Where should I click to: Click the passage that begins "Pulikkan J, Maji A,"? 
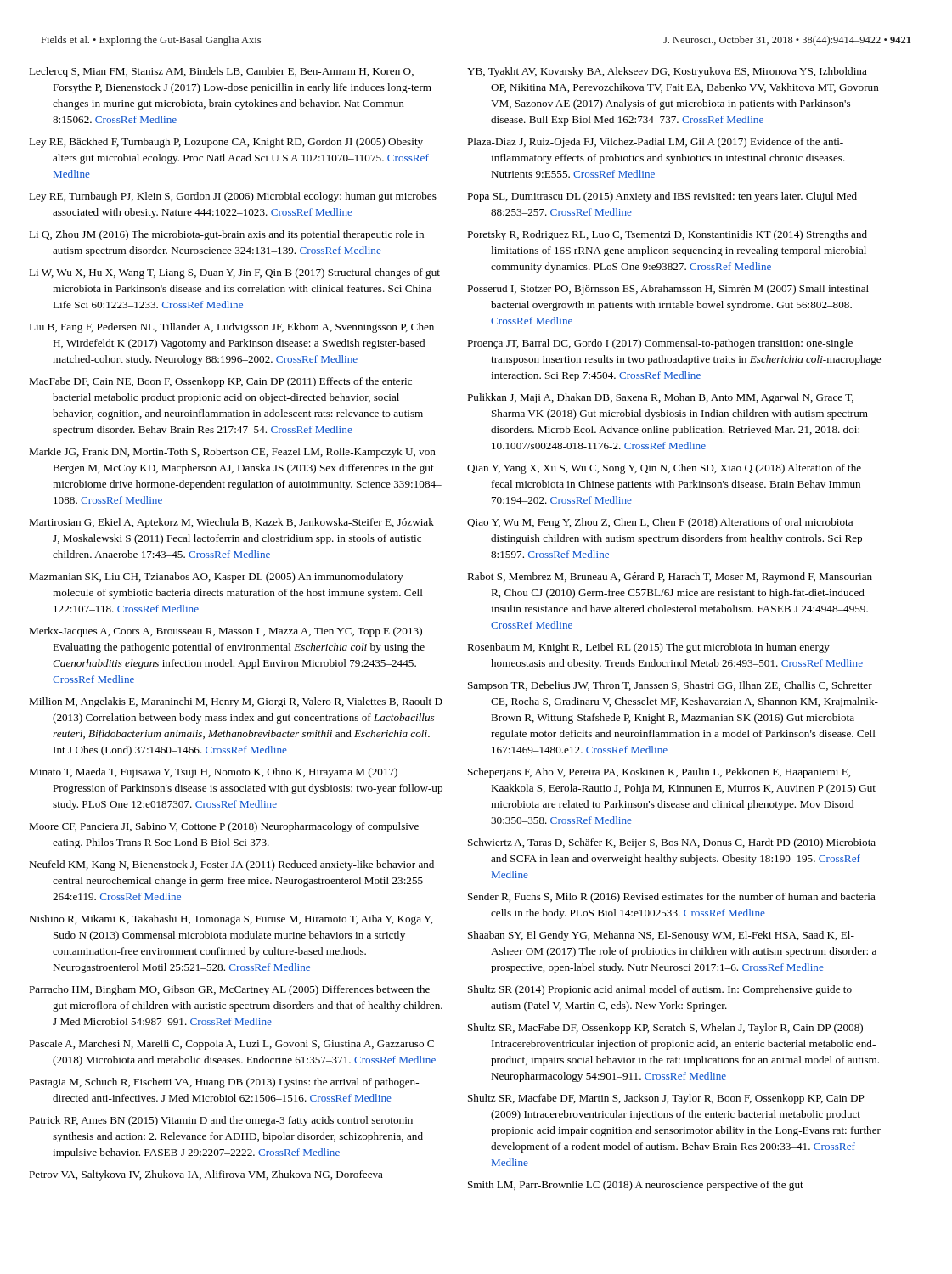click(667, 421)
